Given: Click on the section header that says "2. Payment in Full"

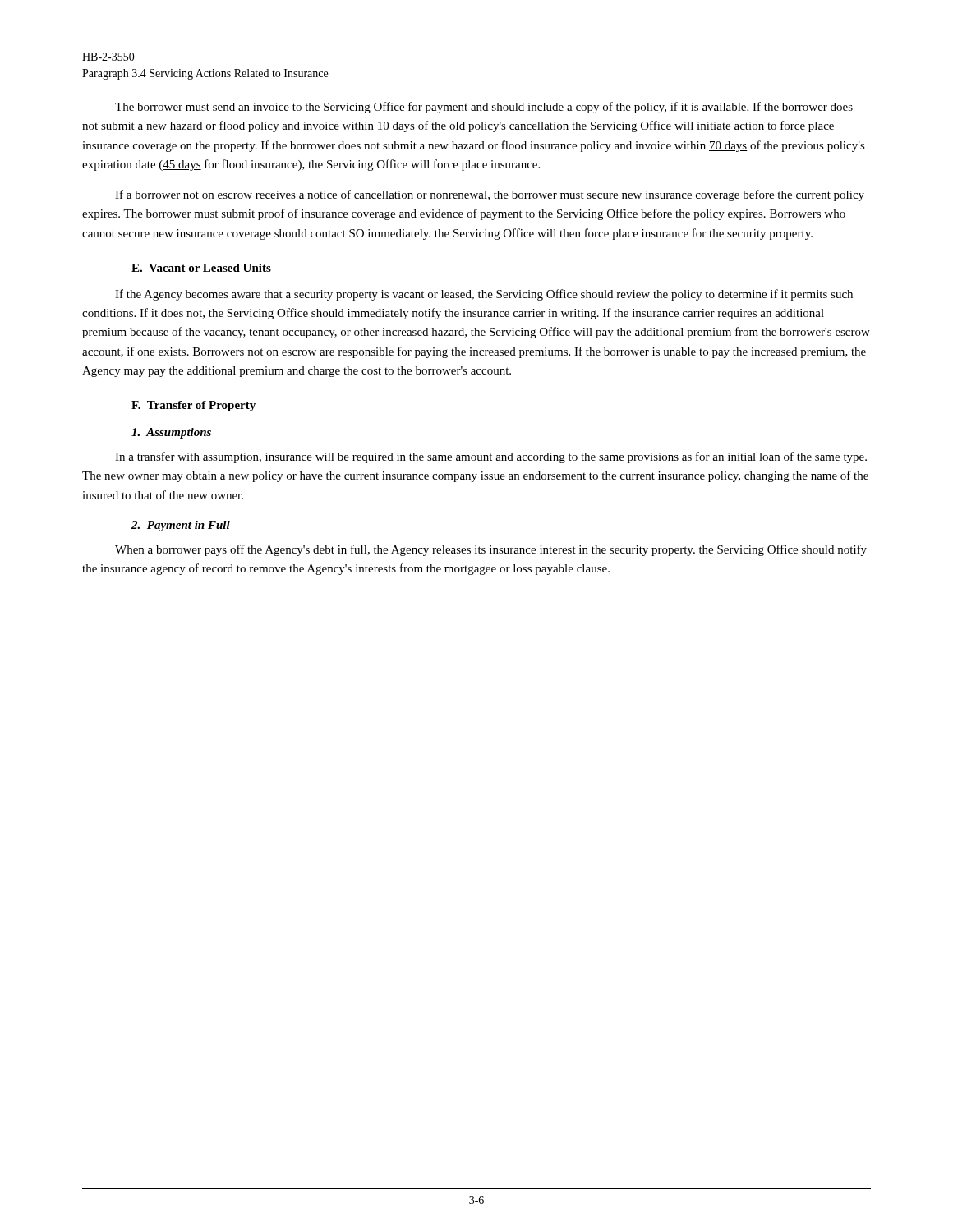Looking at the screenshot, I should (x=181, y=525).
